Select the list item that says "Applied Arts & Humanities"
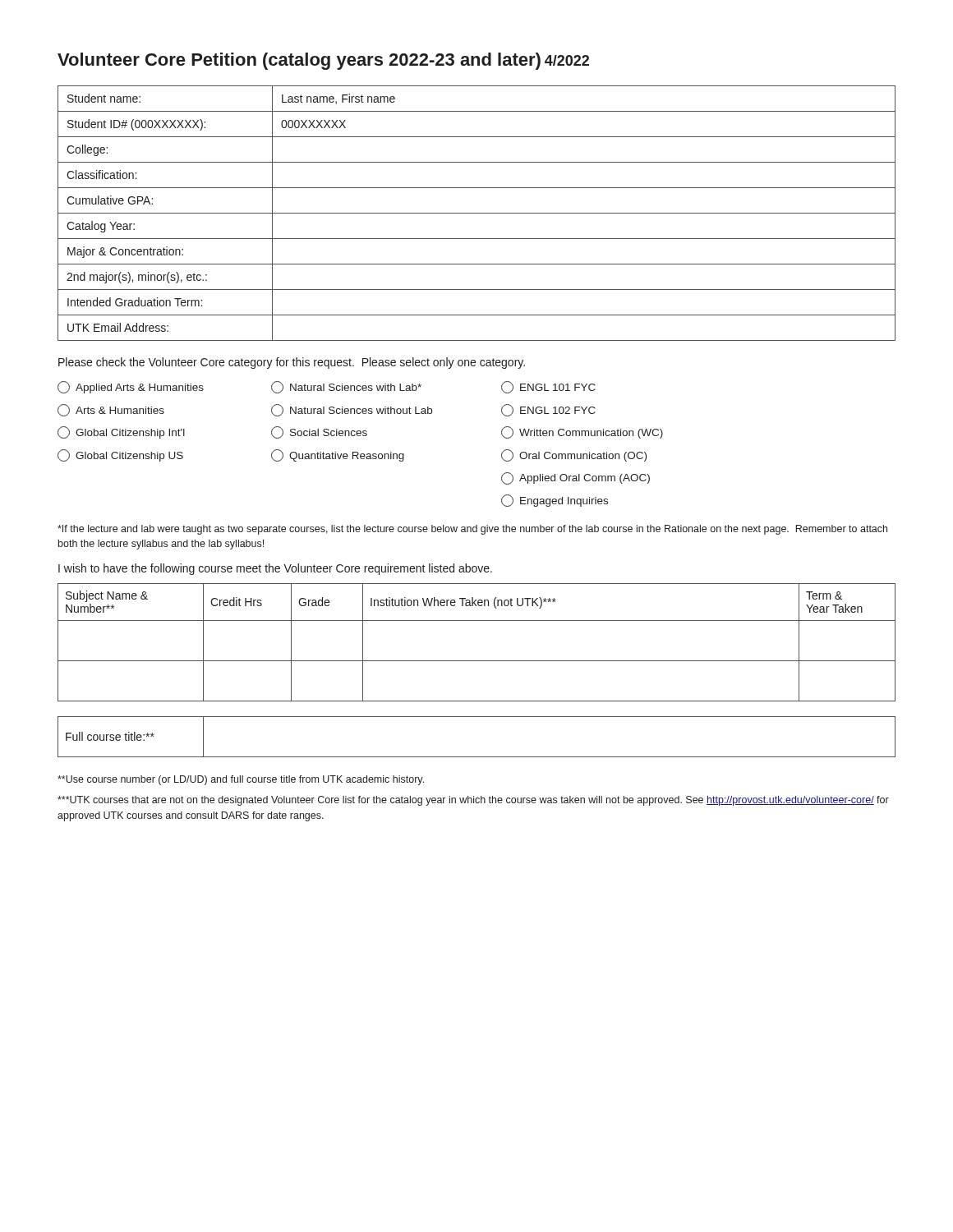Image resolution: width=953 pixels, height=1232 pixels. coord(131,387)
